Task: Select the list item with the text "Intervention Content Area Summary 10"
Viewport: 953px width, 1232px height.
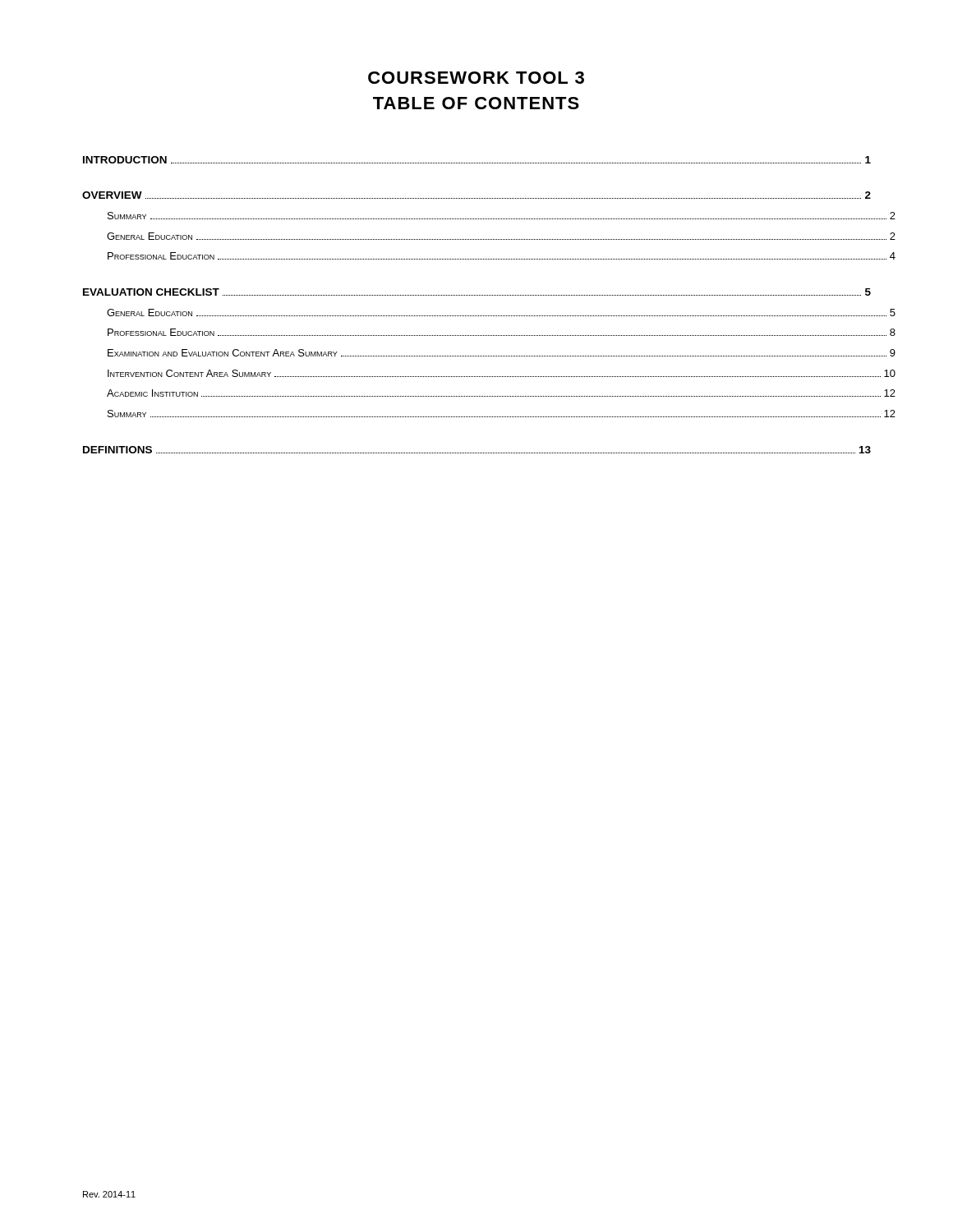Action: [x=501, y=374]
